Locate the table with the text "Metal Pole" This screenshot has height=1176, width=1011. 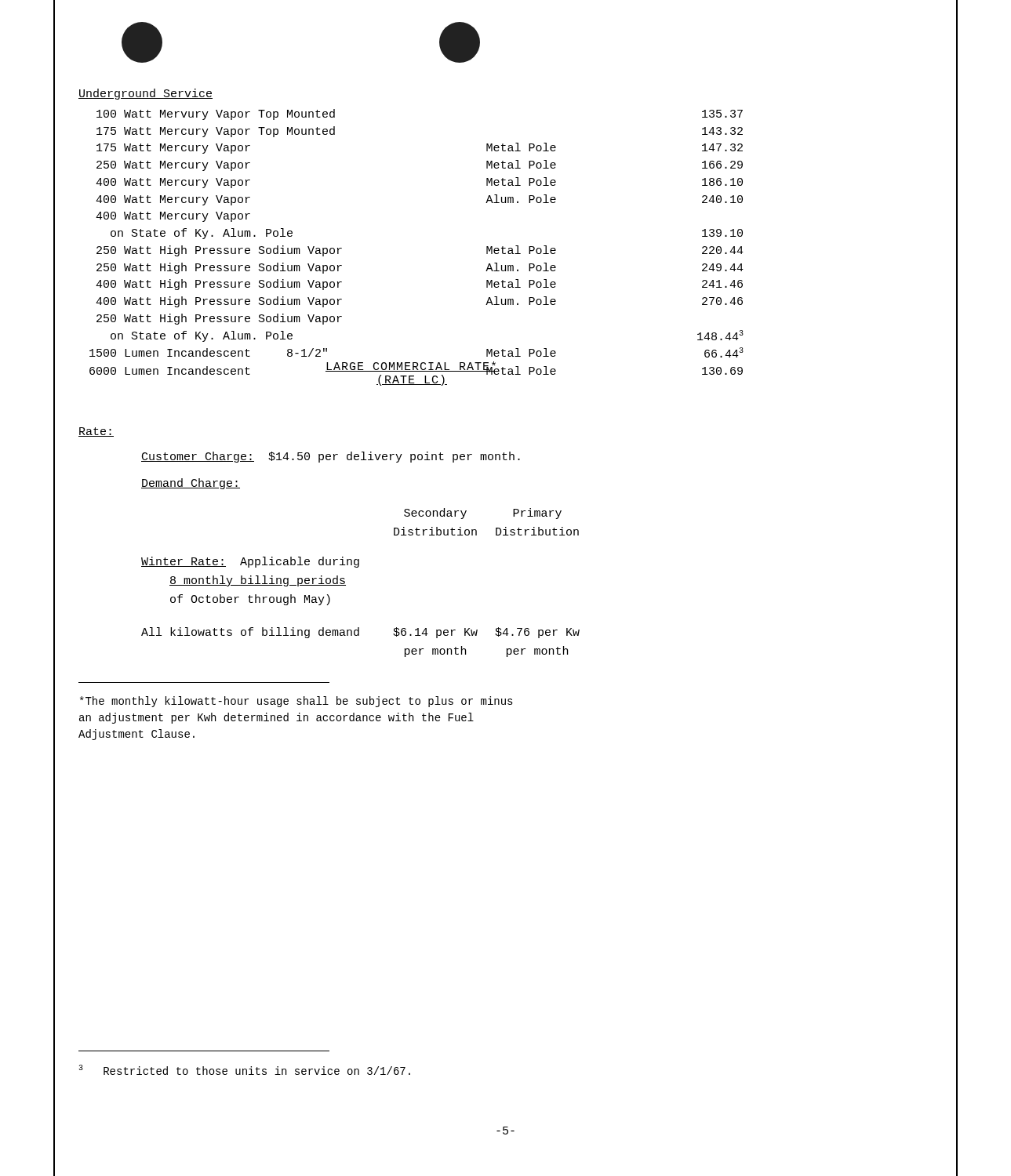pos(412,244)
